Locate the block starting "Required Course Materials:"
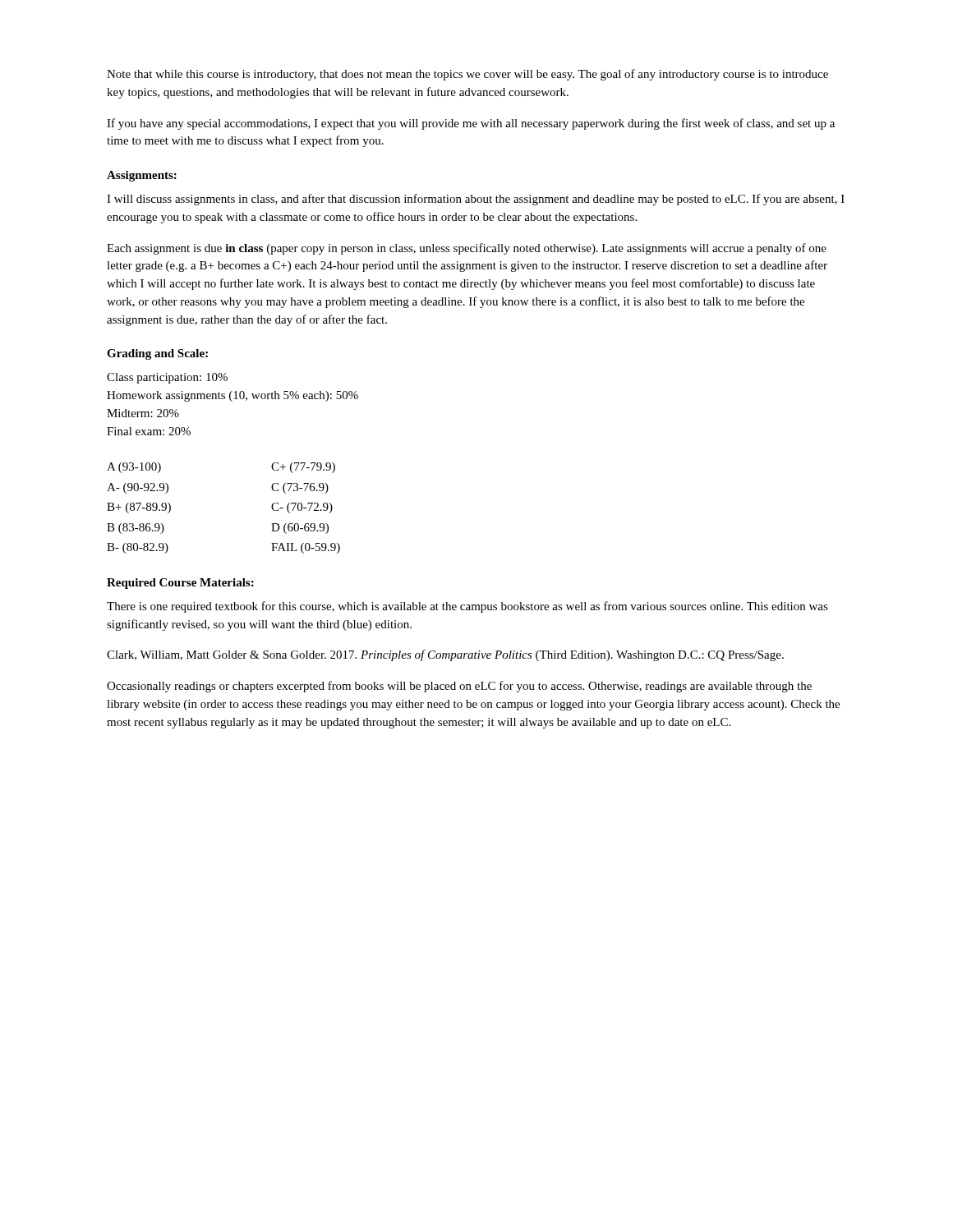 [181, 582]
